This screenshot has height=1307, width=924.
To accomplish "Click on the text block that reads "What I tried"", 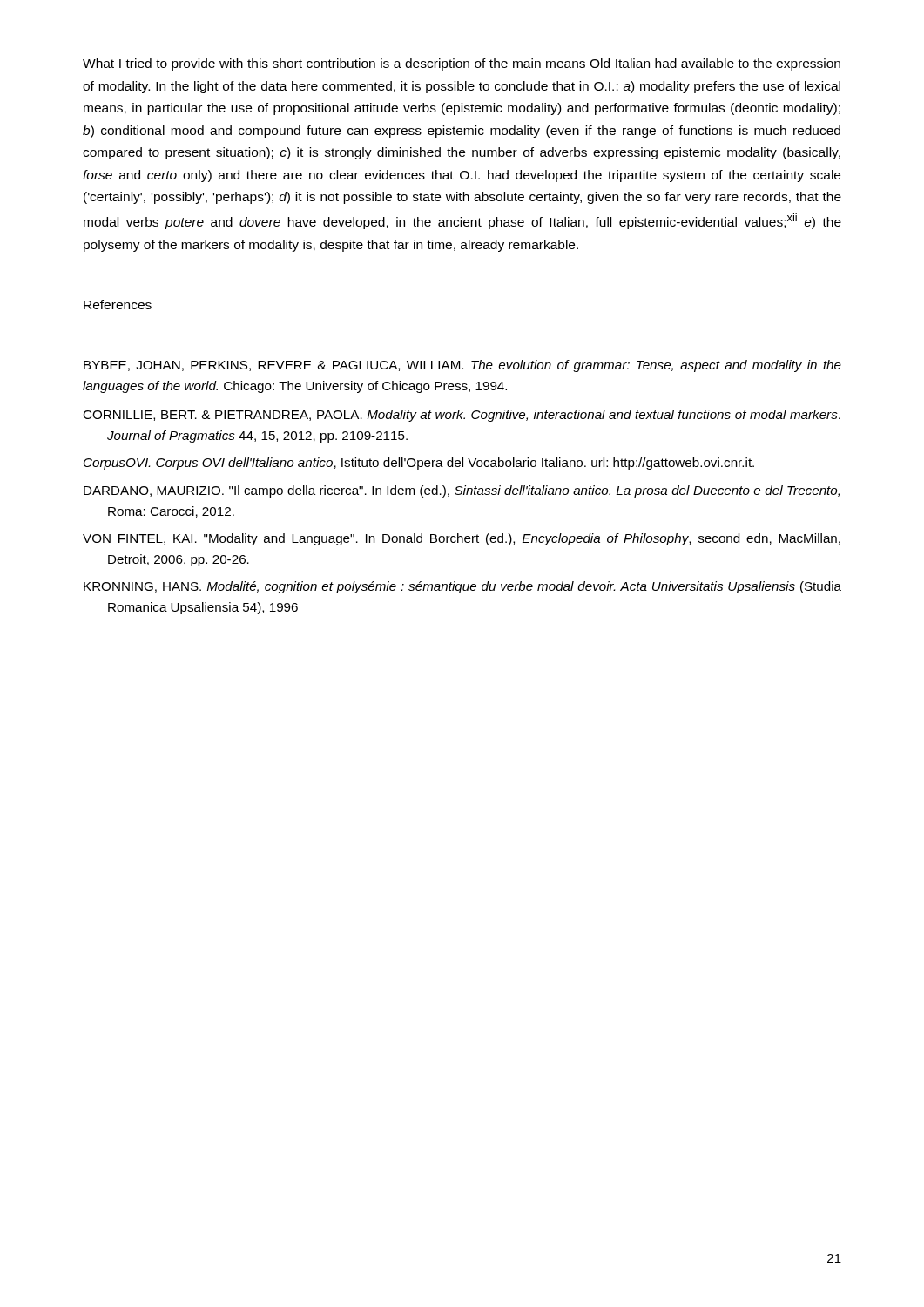I will point(462,154).
